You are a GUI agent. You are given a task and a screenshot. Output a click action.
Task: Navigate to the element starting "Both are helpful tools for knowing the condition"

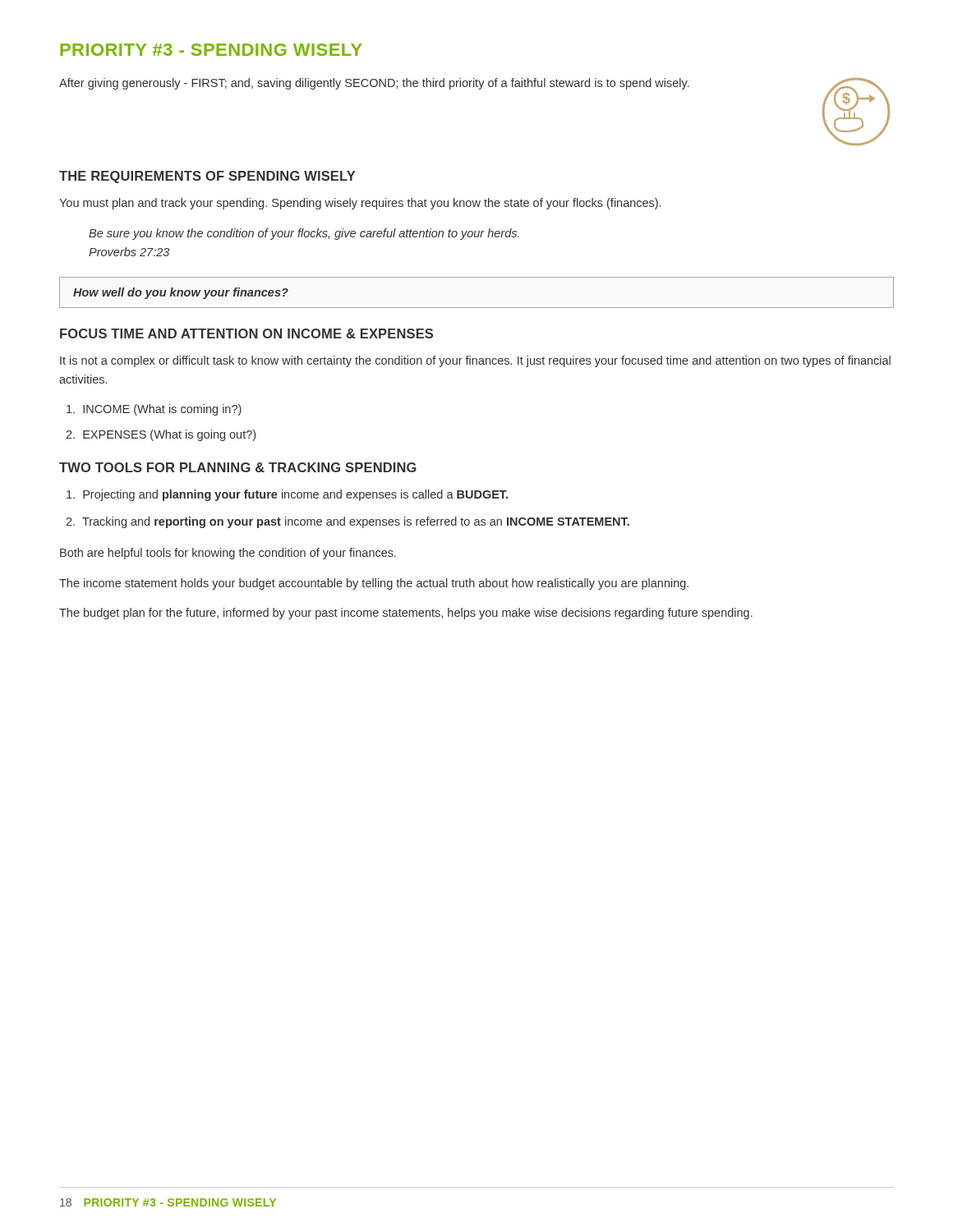click(228, 554)
